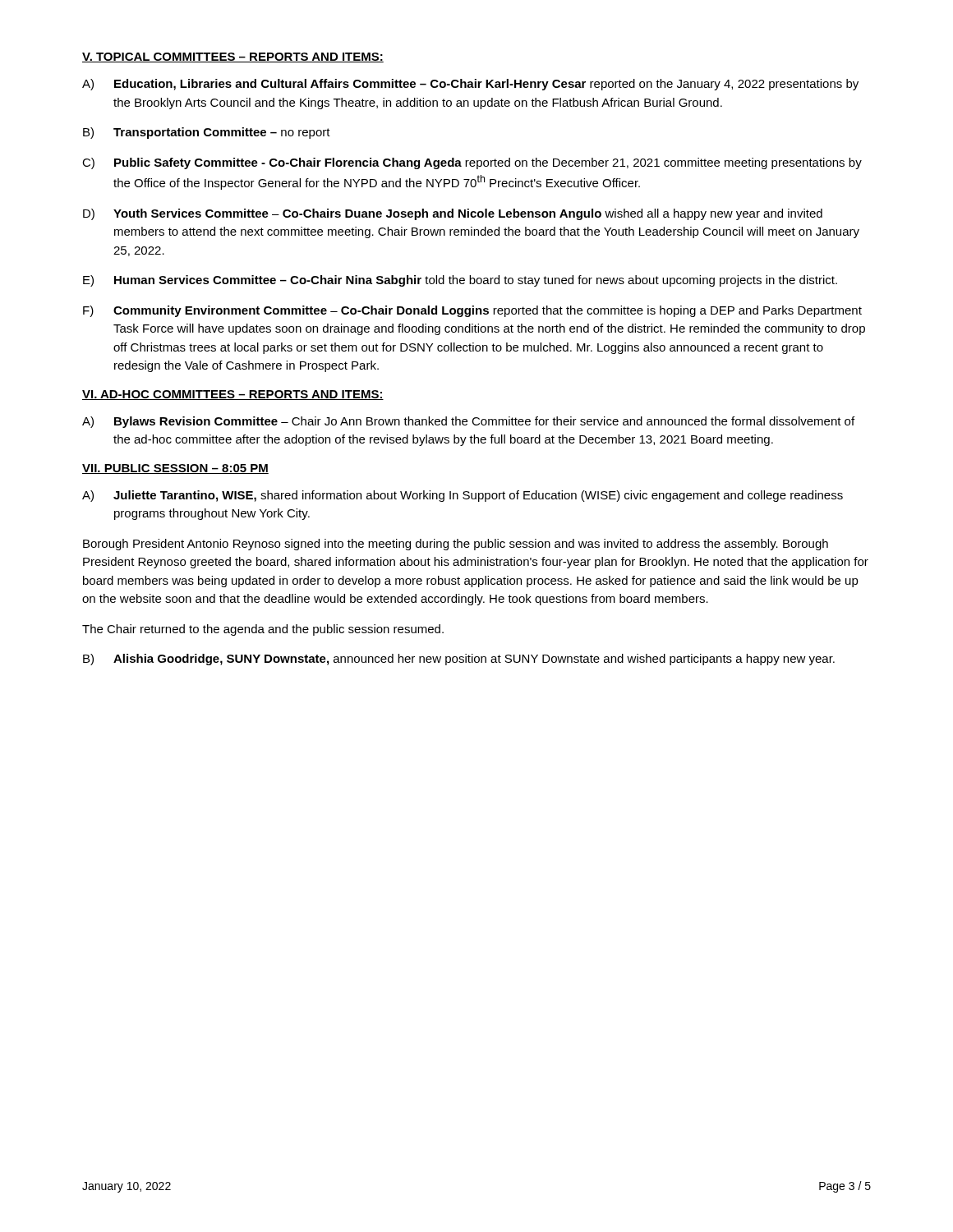Locate the list item with the text "C) Public Safety Committee"
Viewport: 953px width, 1232px height.
click(476, 173)
